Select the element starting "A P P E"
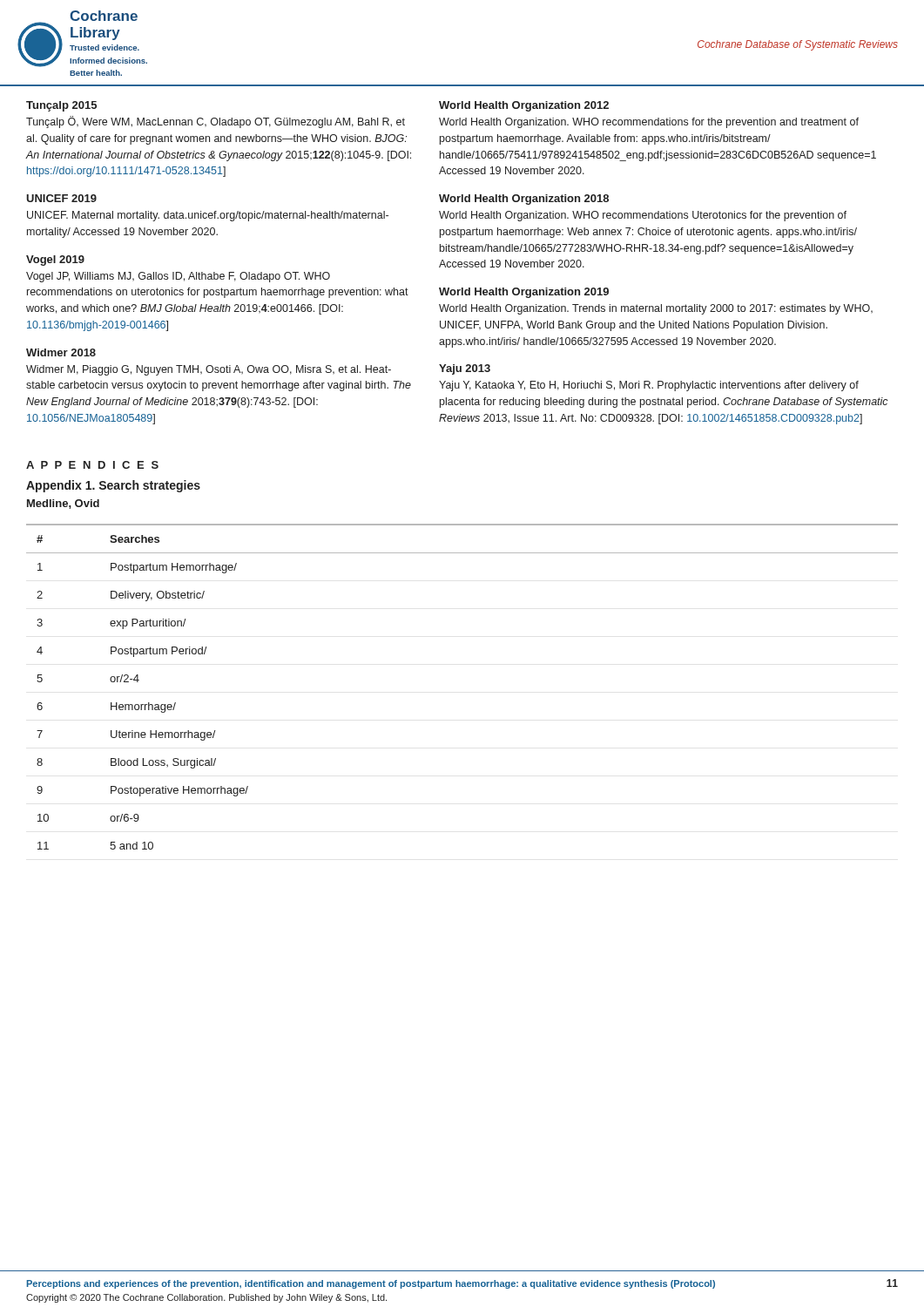 coord(92,465)
